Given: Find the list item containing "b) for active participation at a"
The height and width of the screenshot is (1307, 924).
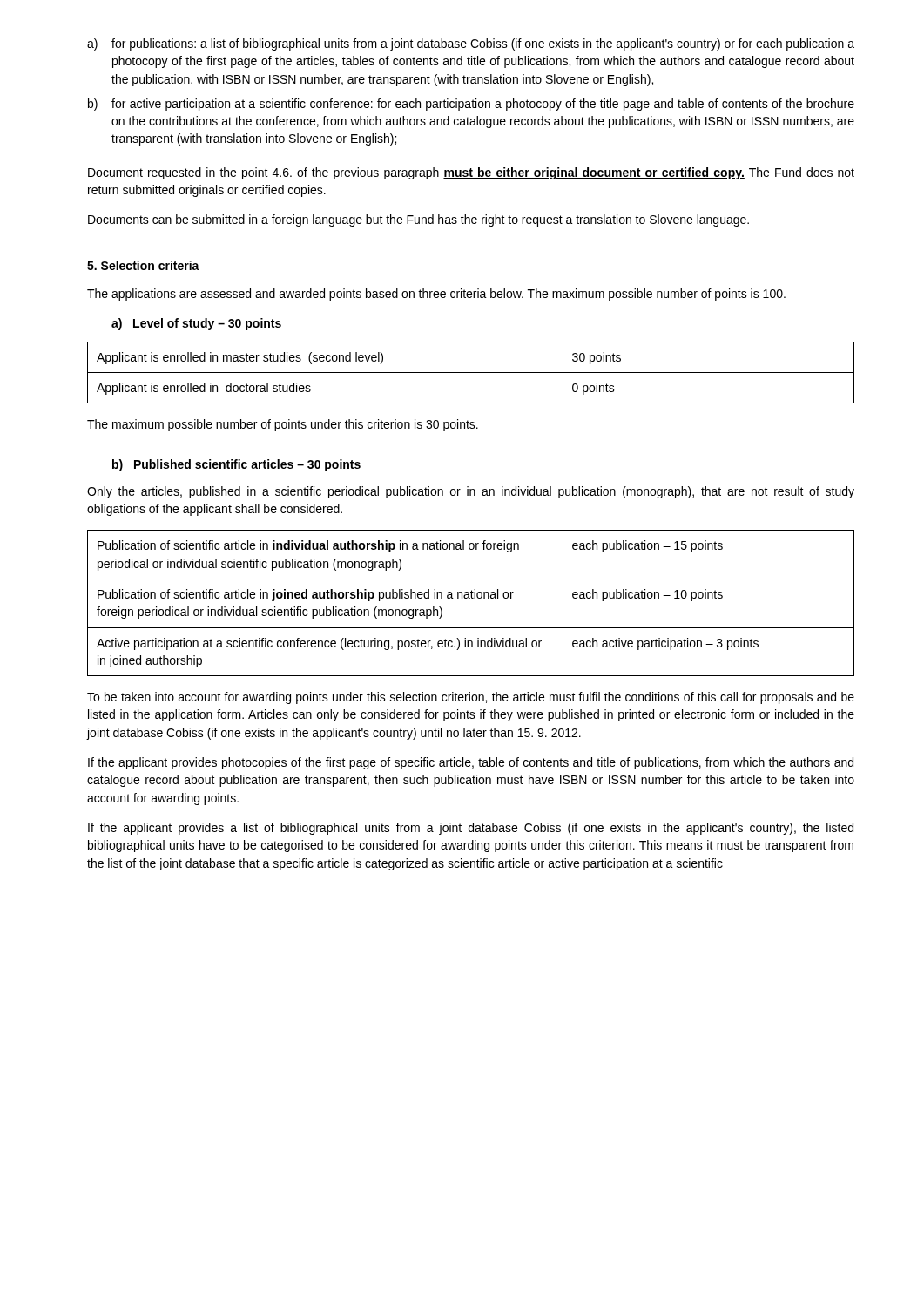Looking at the screenshot, I should pos(471,121).
